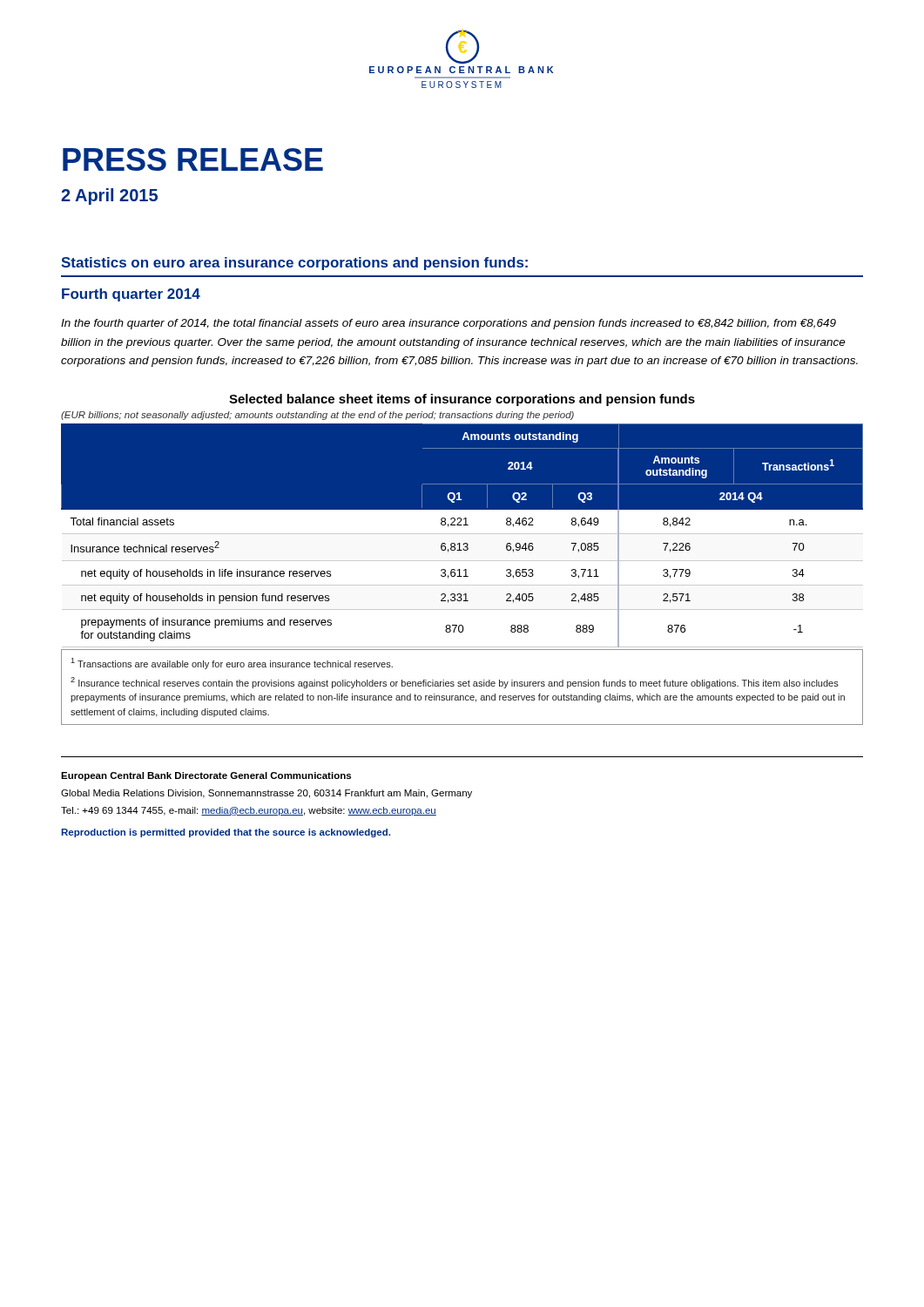Click on the region starting "Fourth quarter 2014"
Image resolution: width=924 pixels, height=1307 pixels.
pyautogui.click(x=131, y=294)
